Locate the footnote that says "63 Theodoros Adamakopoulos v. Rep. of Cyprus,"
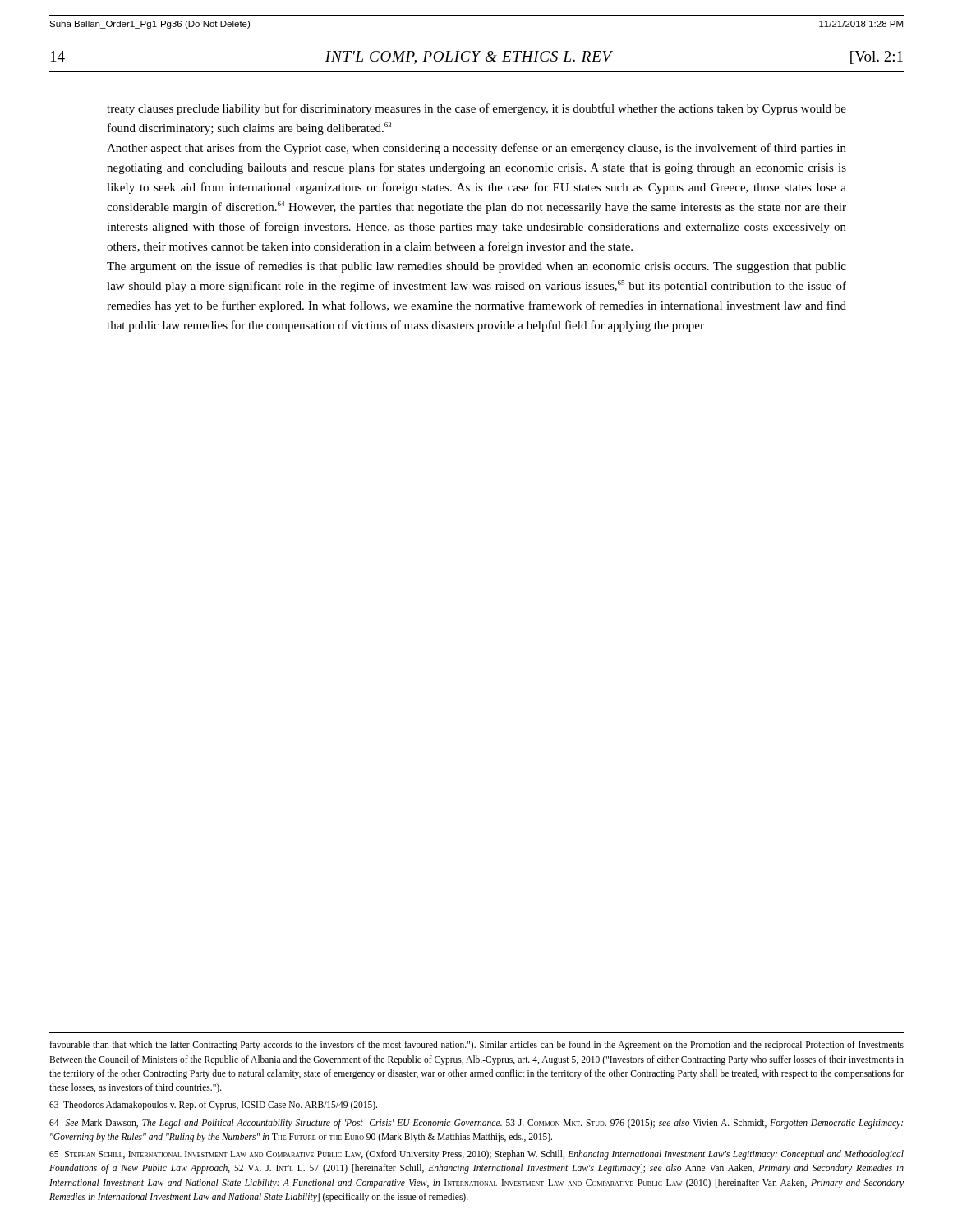The width and height of the screenshot is (953, 1232). click(x=214, y=1105)
